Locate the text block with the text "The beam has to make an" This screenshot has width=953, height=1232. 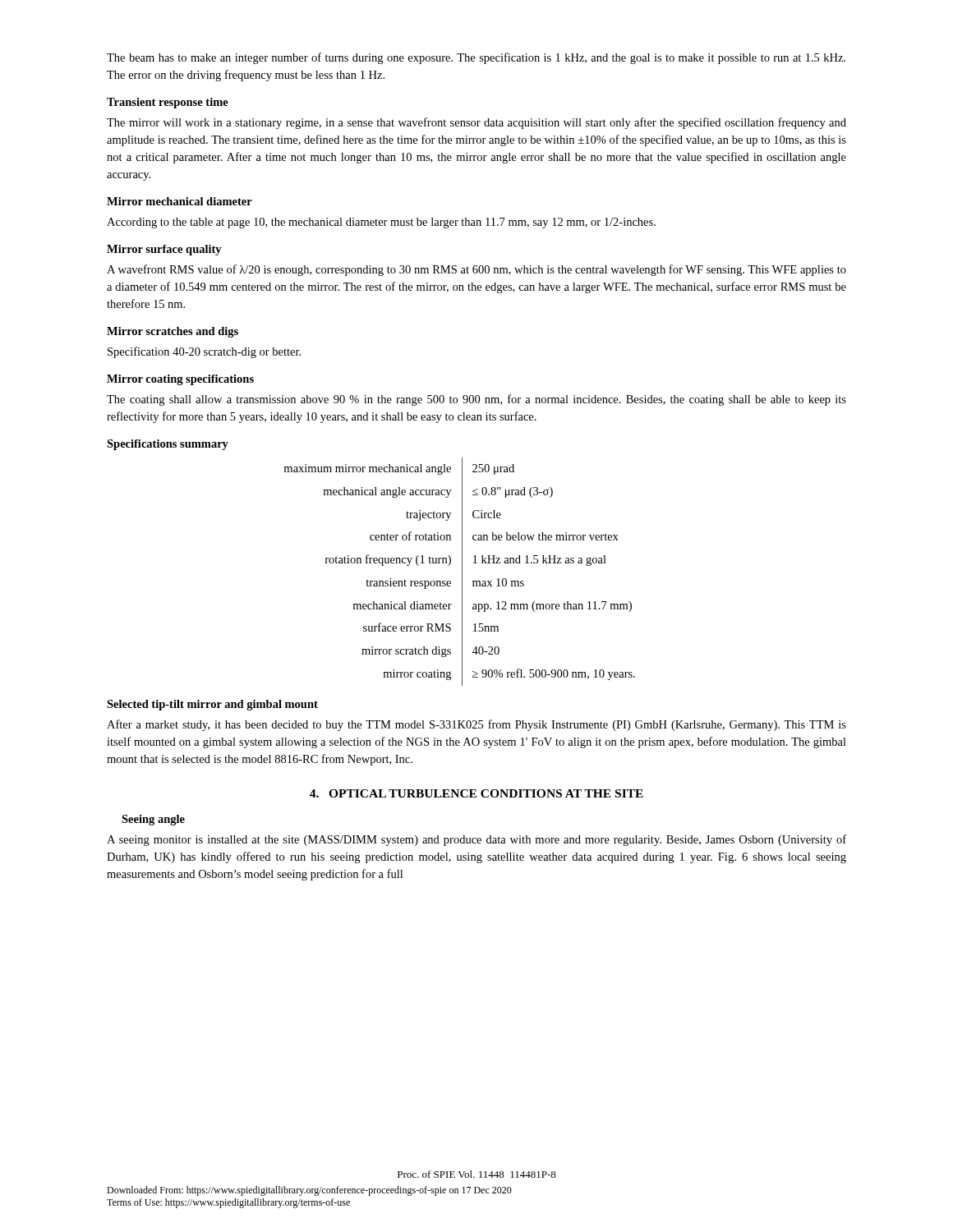(x=476, y=66)
